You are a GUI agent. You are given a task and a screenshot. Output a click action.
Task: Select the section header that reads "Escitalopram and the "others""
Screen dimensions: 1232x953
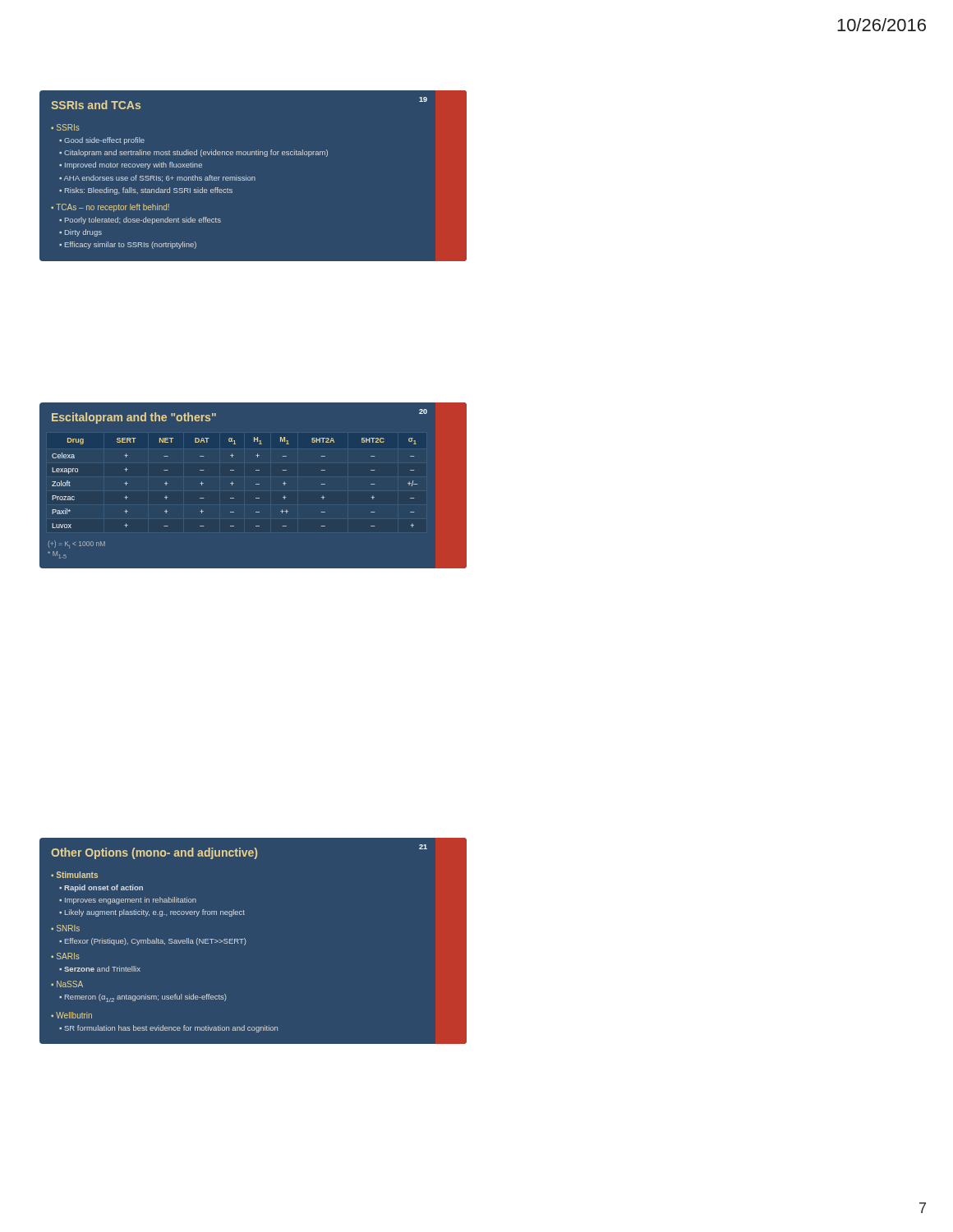[134, 416]
